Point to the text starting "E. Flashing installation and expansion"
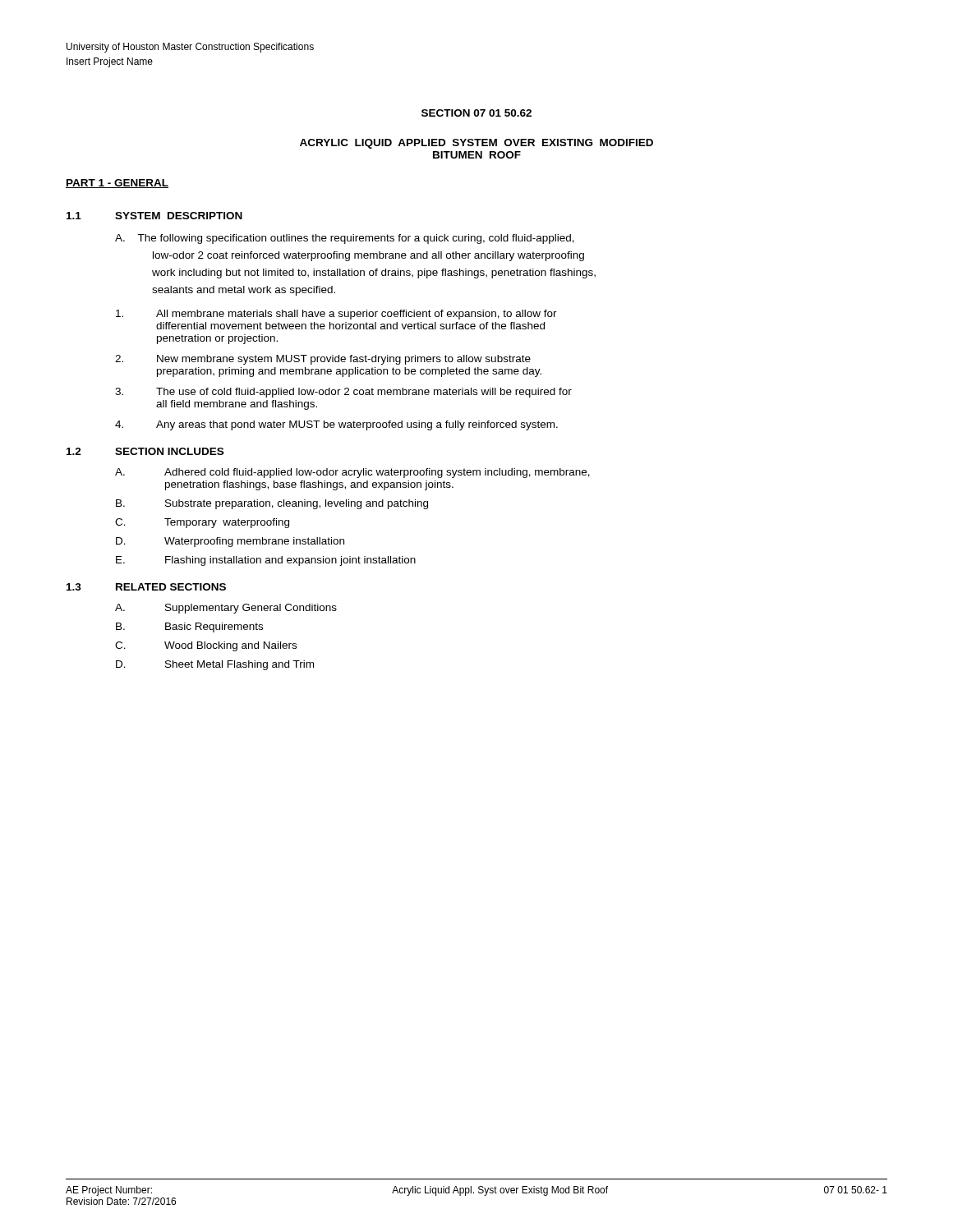 pyautogui.click(x=266, y=561)
